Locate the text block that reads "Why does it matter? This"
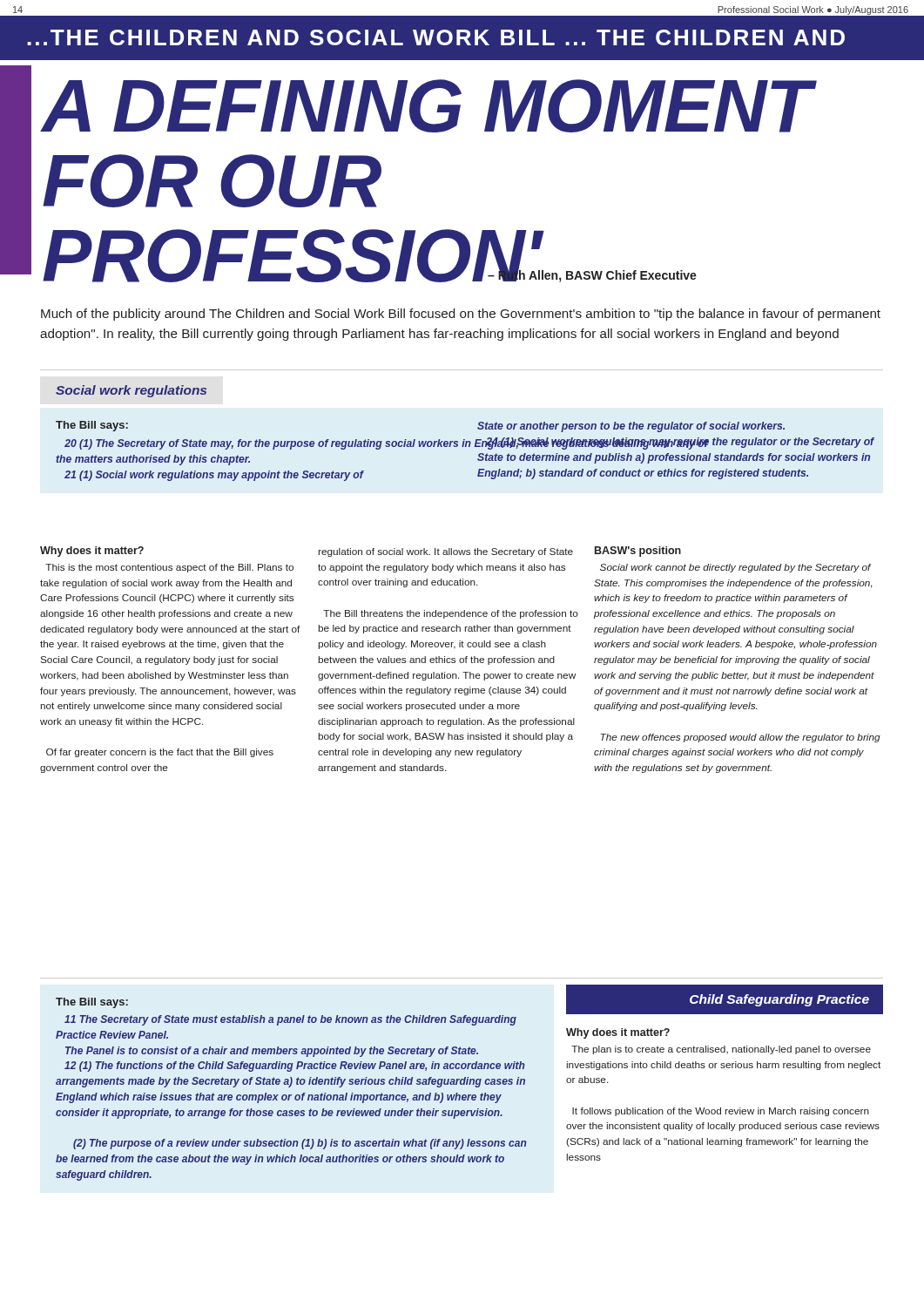The image size is (924, 1307). click(171, 660)
